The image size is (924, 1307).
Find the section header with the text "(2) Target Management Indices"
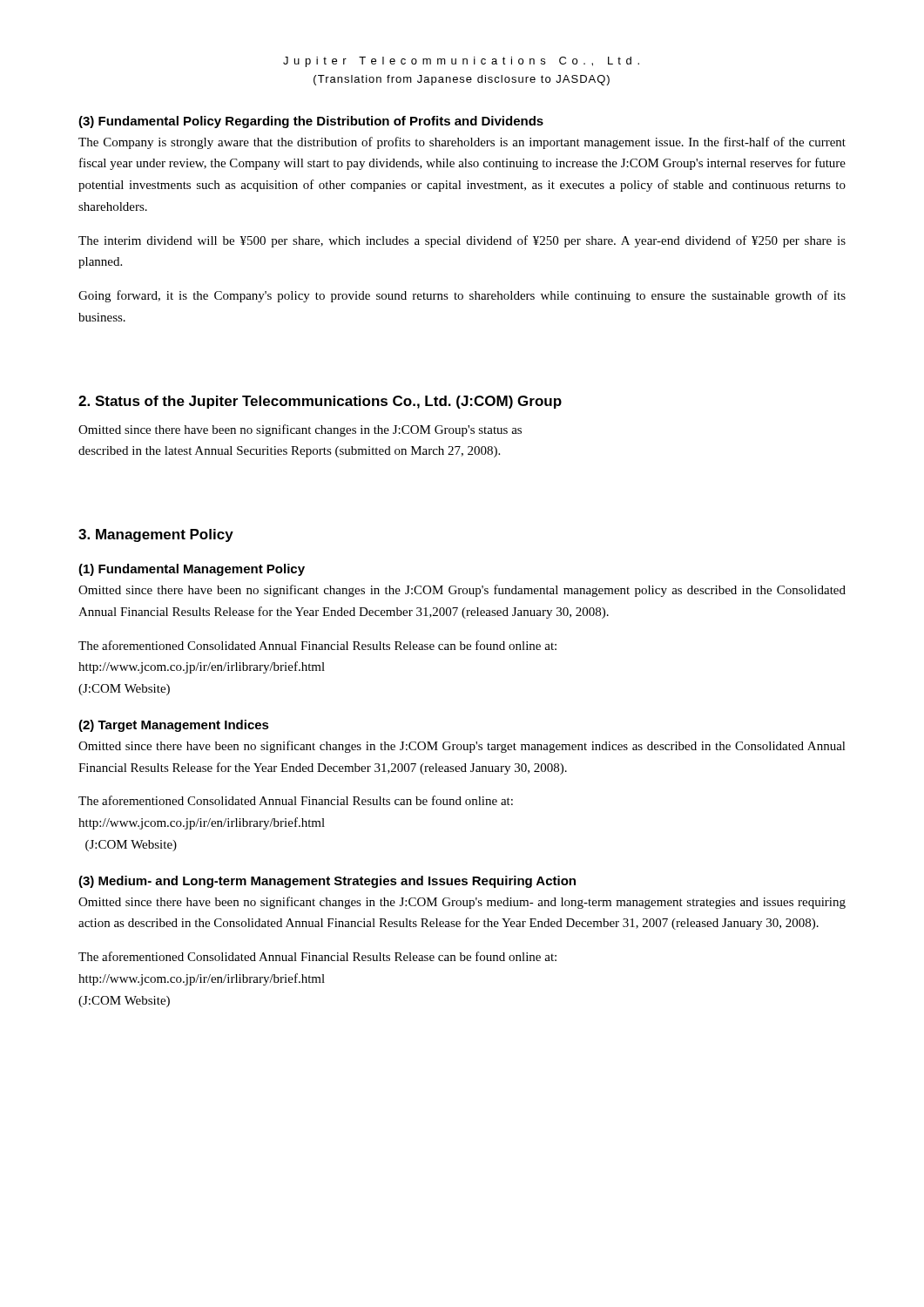174,724
